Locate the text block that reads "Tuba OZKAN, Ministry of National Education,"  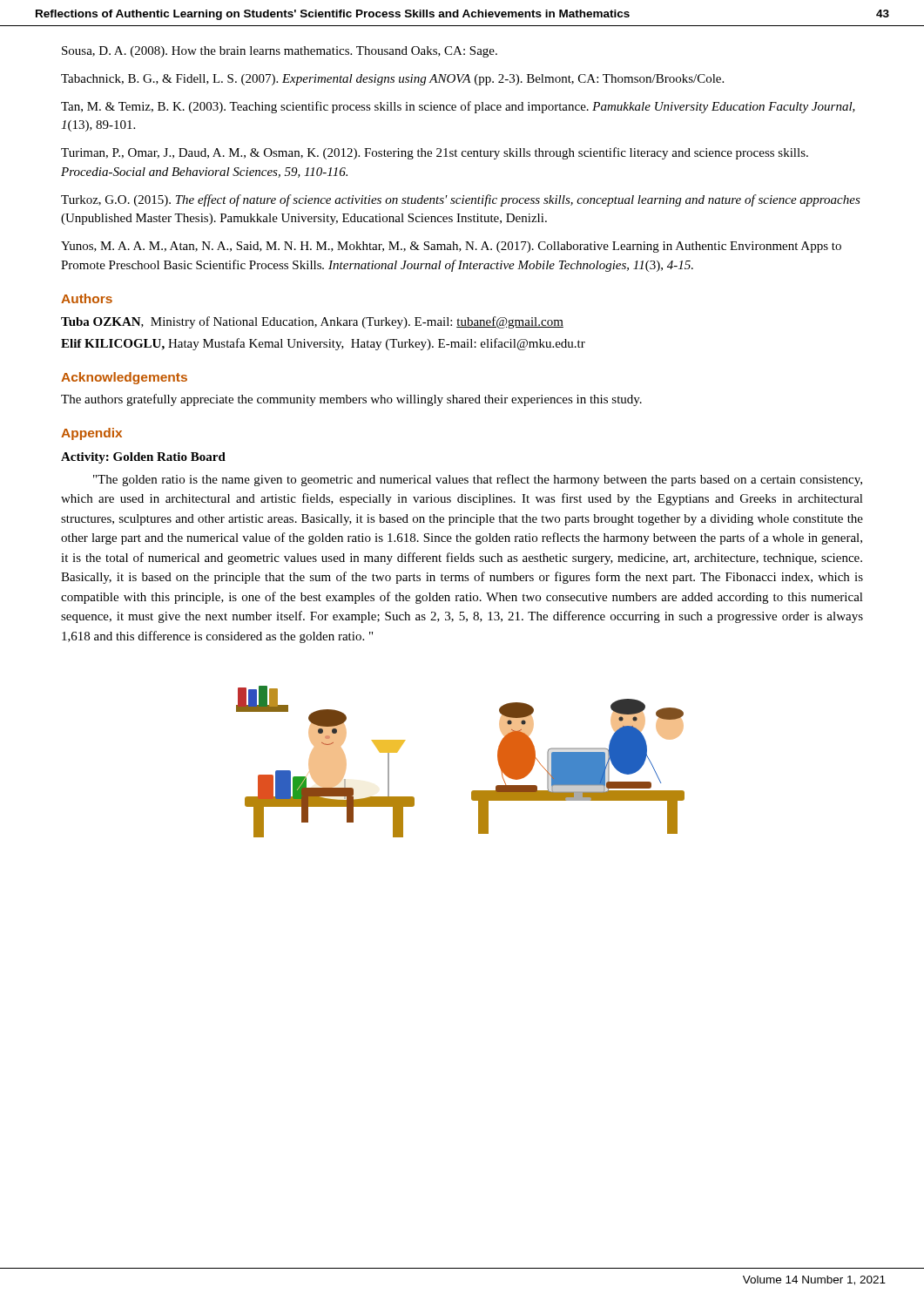pyautogui.click(x=312, y=321)
